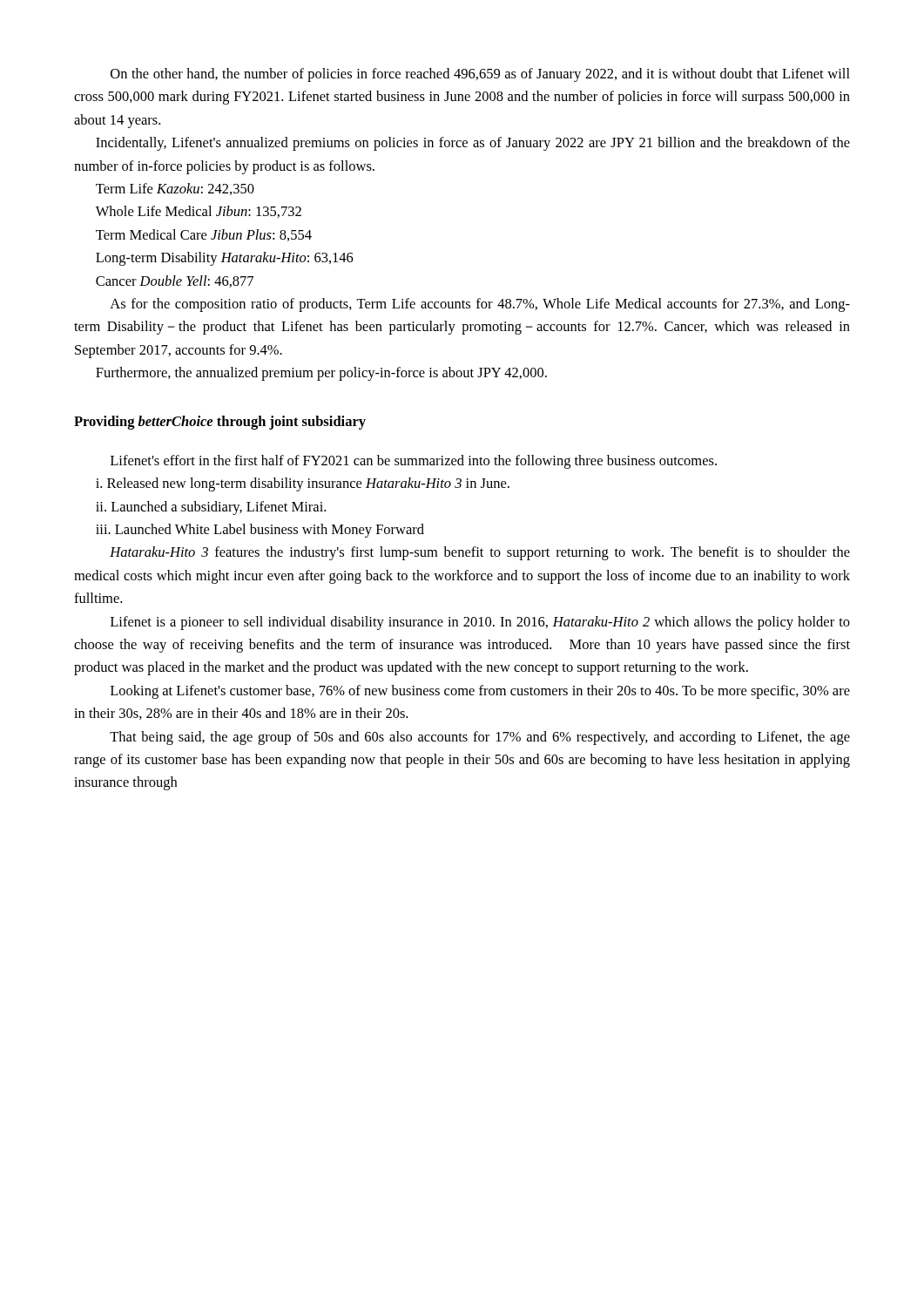This screenshot has height=1307, width=924.
Task: Select the text block starting "As for the composition ratio of products, Term"
Action: click(x=462, y=327)
